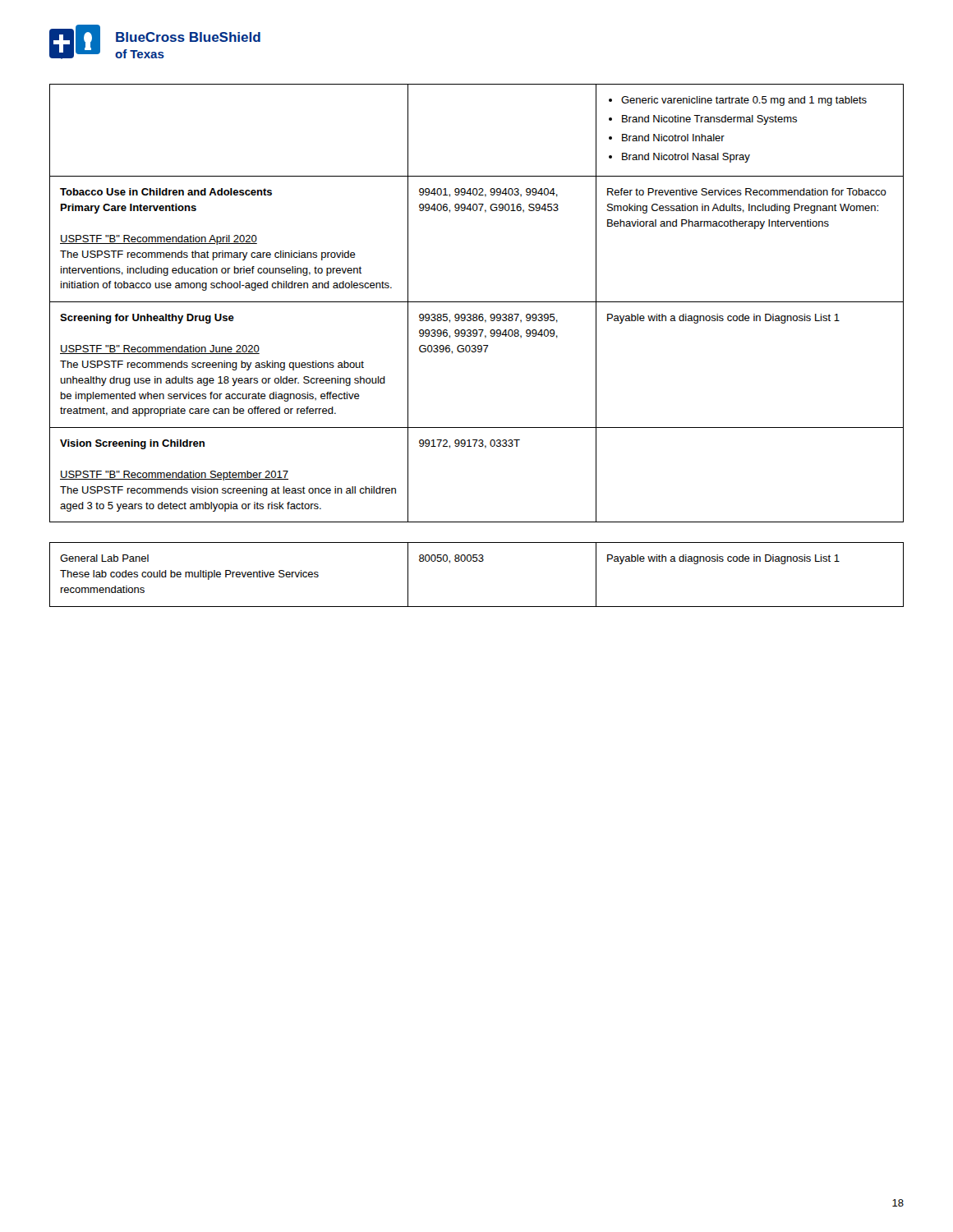Locate the table with the text "80050, 80053"
The image size is (953, 1232).
coord(476,575)
